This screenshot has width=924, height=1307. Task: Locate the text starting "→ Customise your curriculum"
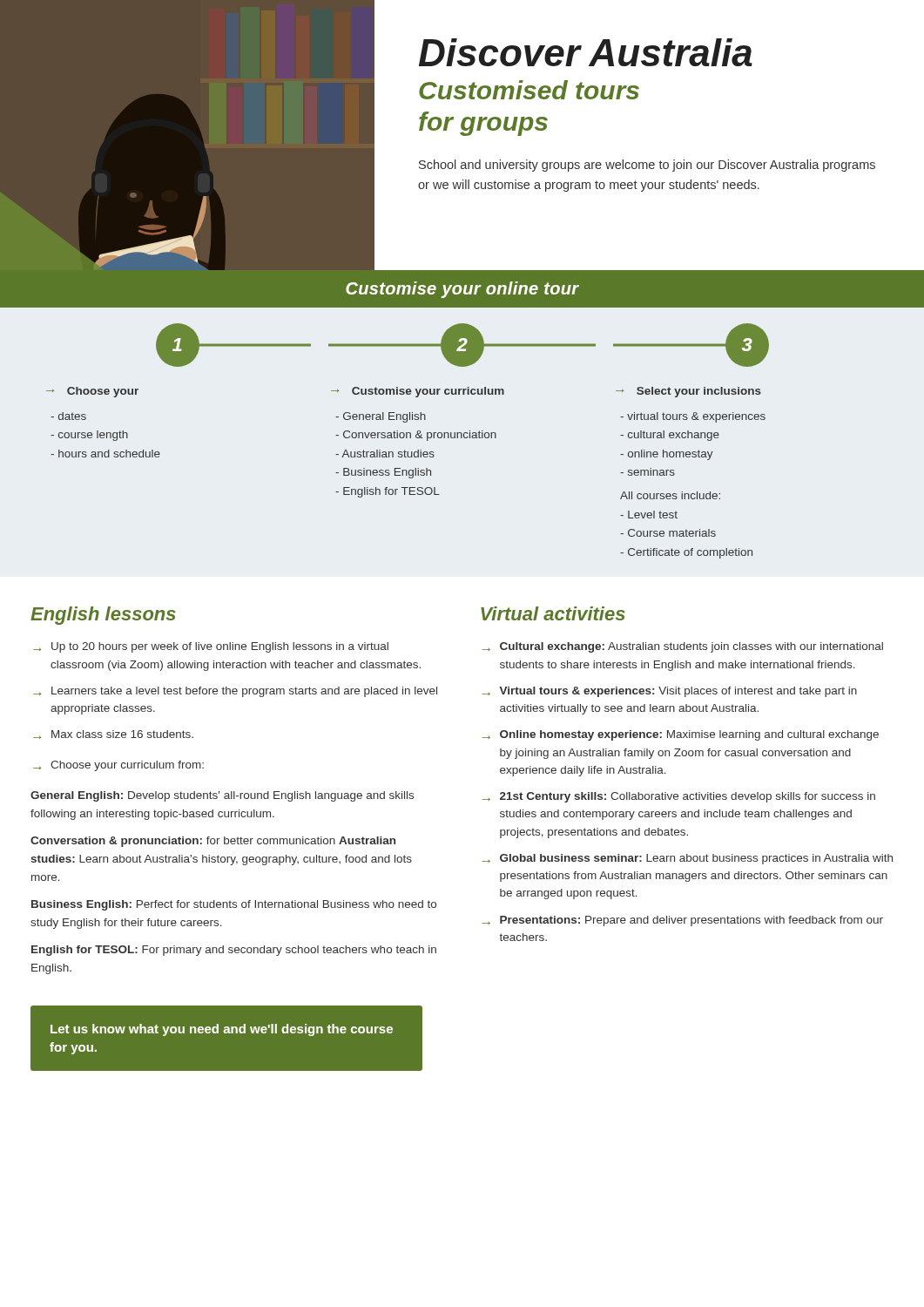tap(462, 440)
